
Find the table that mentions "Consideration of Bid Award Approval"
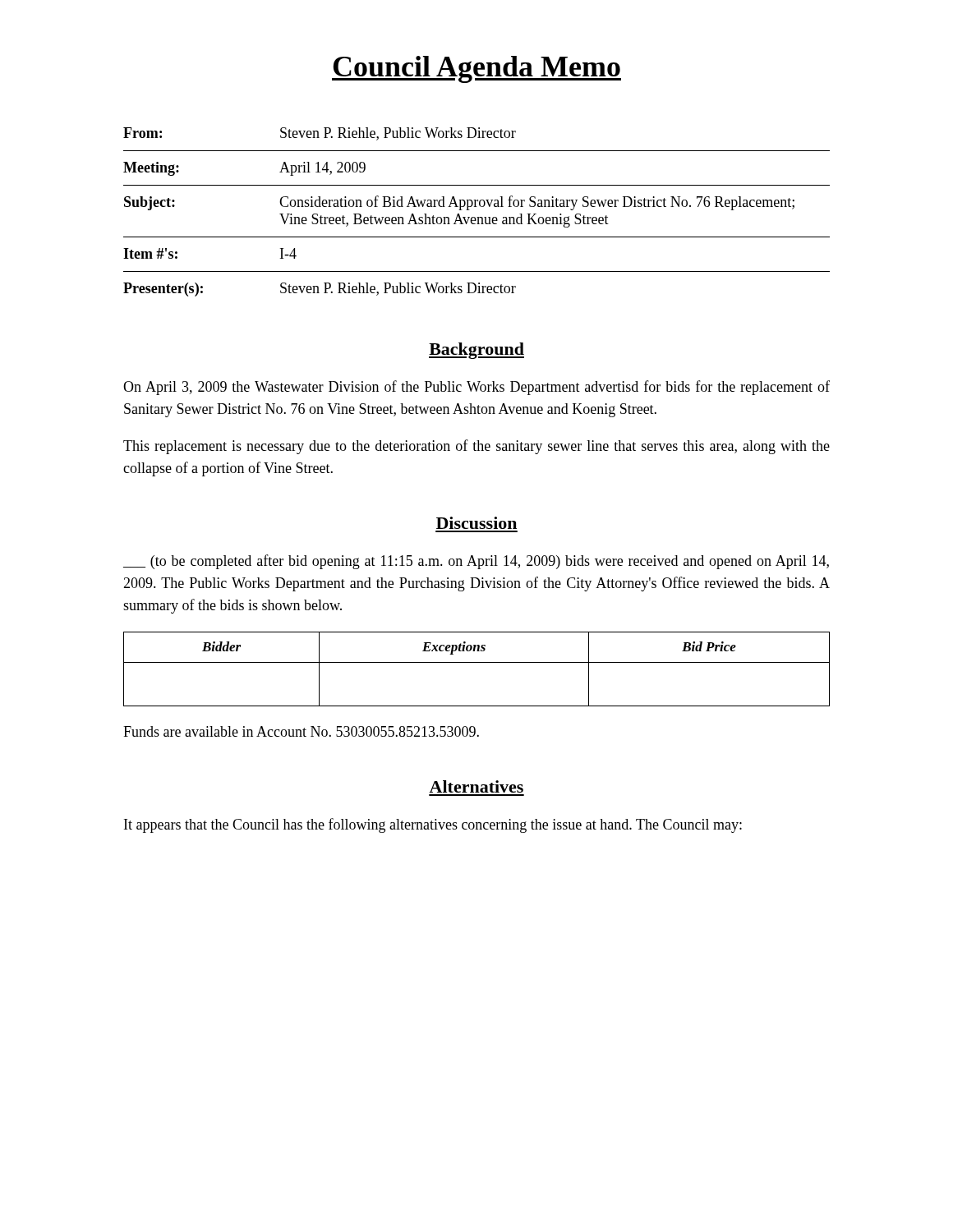click(476, 211)
